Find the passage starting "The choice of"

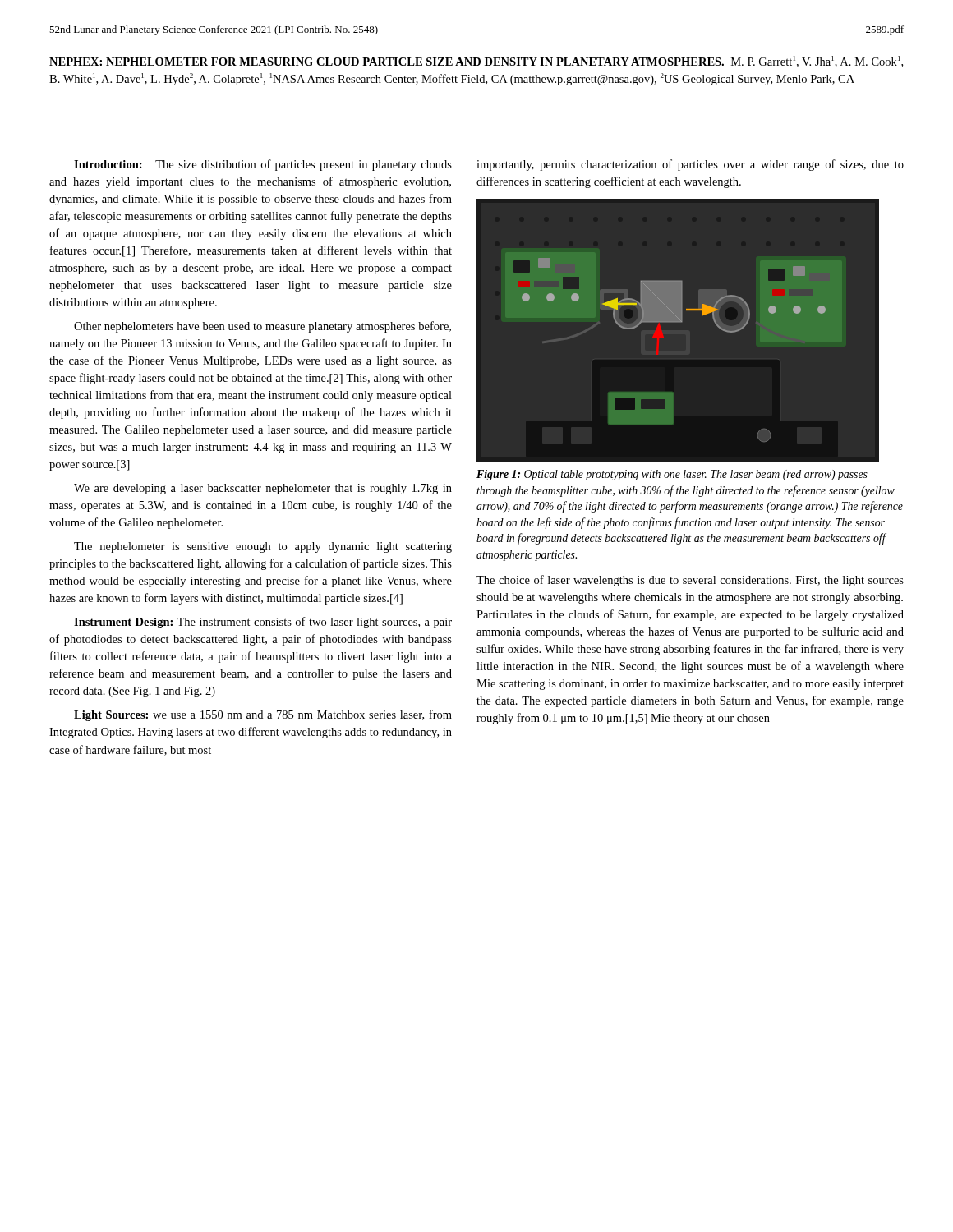click(x=690, y=649)
